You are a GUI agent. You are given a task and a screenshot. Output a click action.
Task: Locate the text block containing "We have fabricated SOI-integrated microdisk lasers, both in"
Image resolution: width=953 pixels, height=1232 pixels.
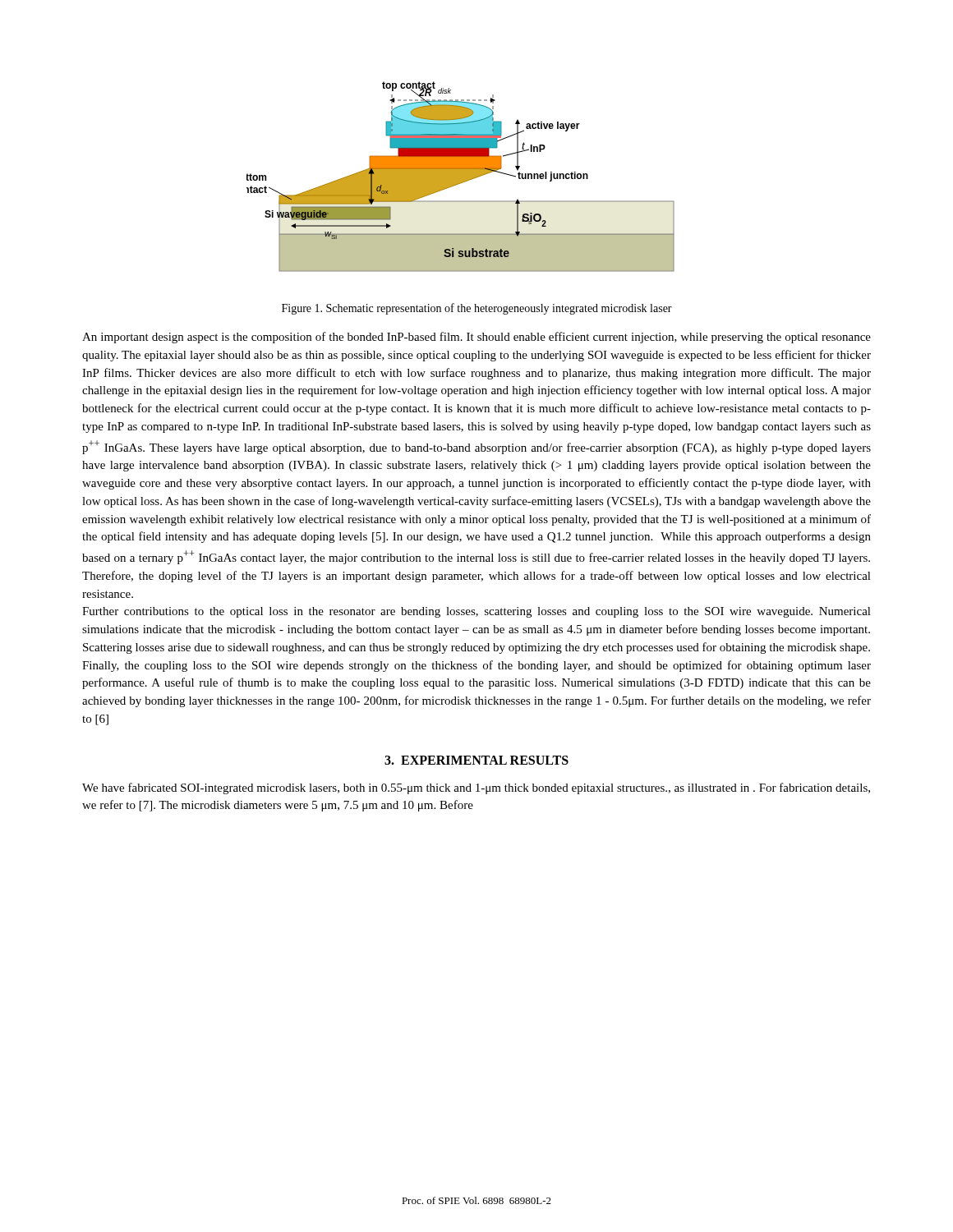coord(476,797)
